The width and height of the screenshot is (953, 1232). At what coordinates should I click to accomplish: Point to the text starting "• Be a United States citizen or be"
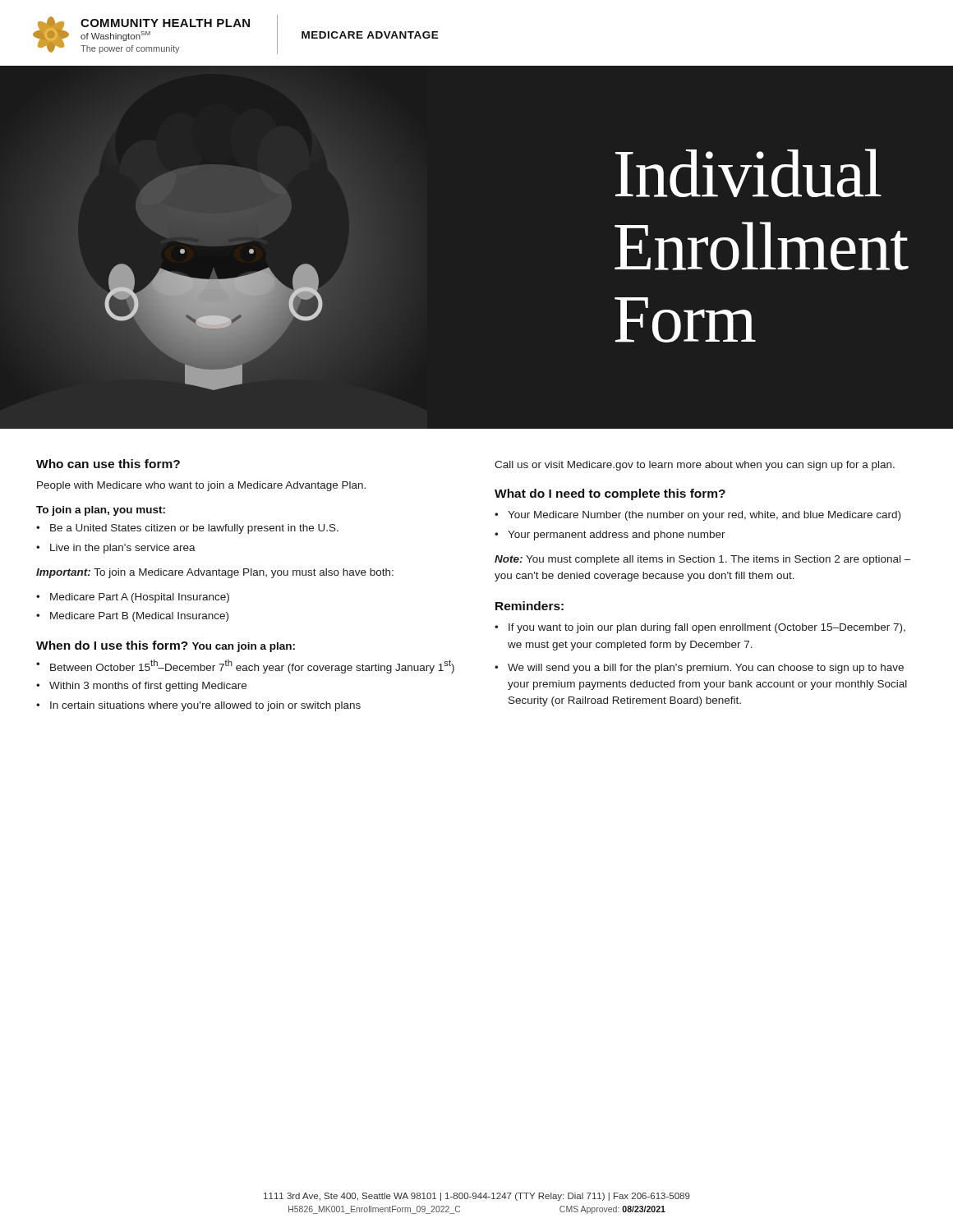click(188, 528)
